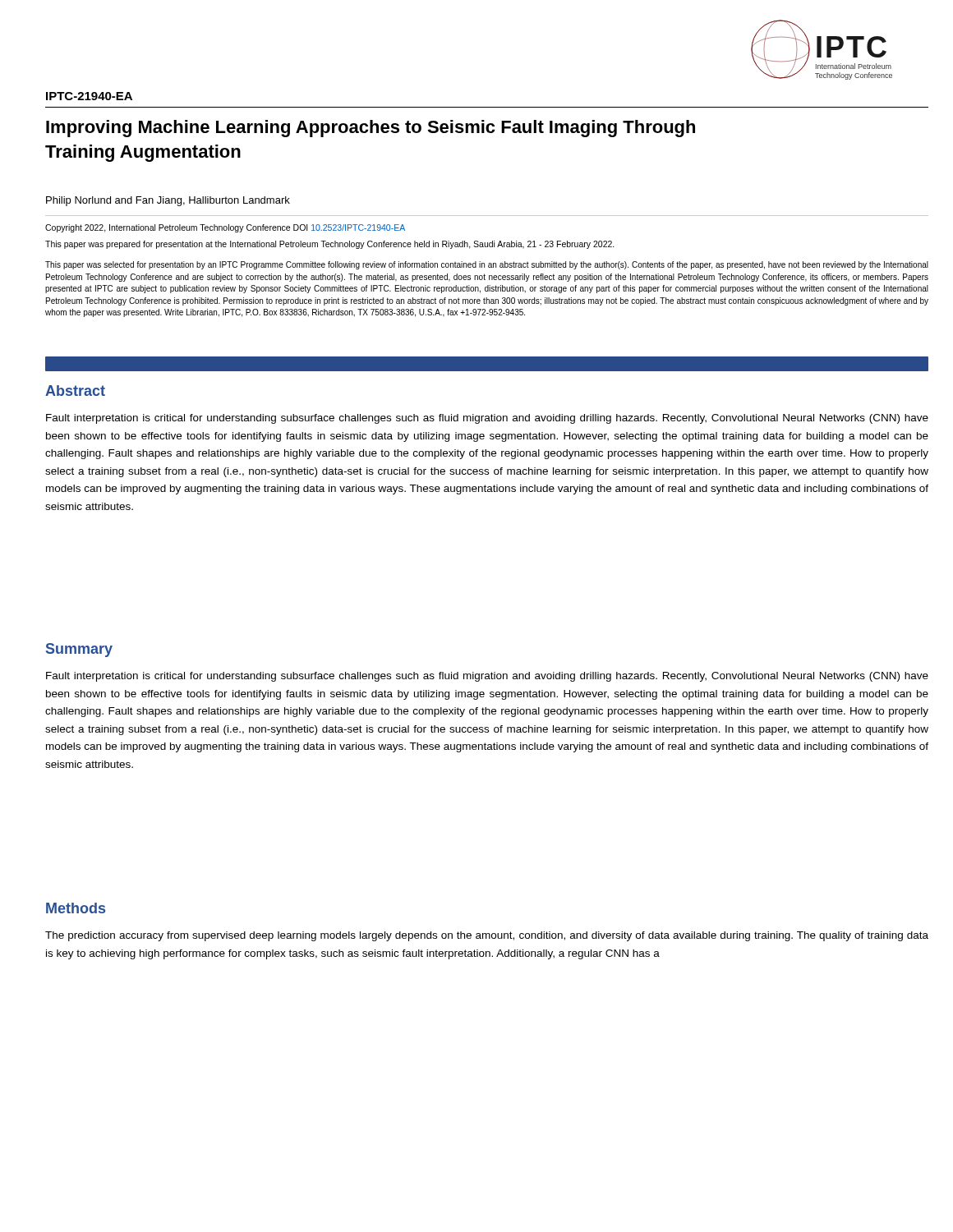This screenshot has width=953, height=1232.
Task: Click the title that begins "Improving Machine Learning"
Action: point(487,139)
